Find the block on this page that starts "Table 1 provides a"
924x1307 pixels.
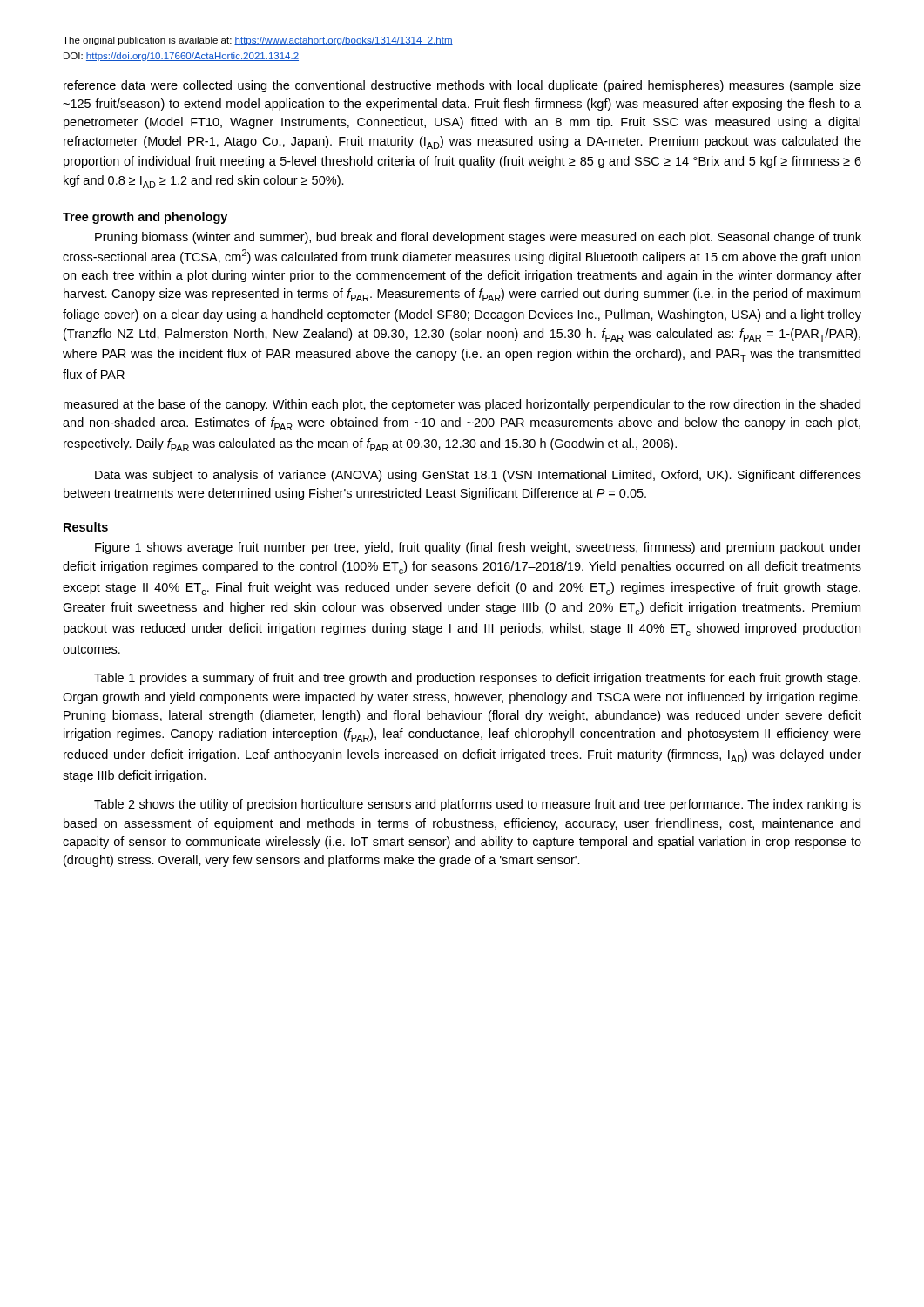(462, 728)
